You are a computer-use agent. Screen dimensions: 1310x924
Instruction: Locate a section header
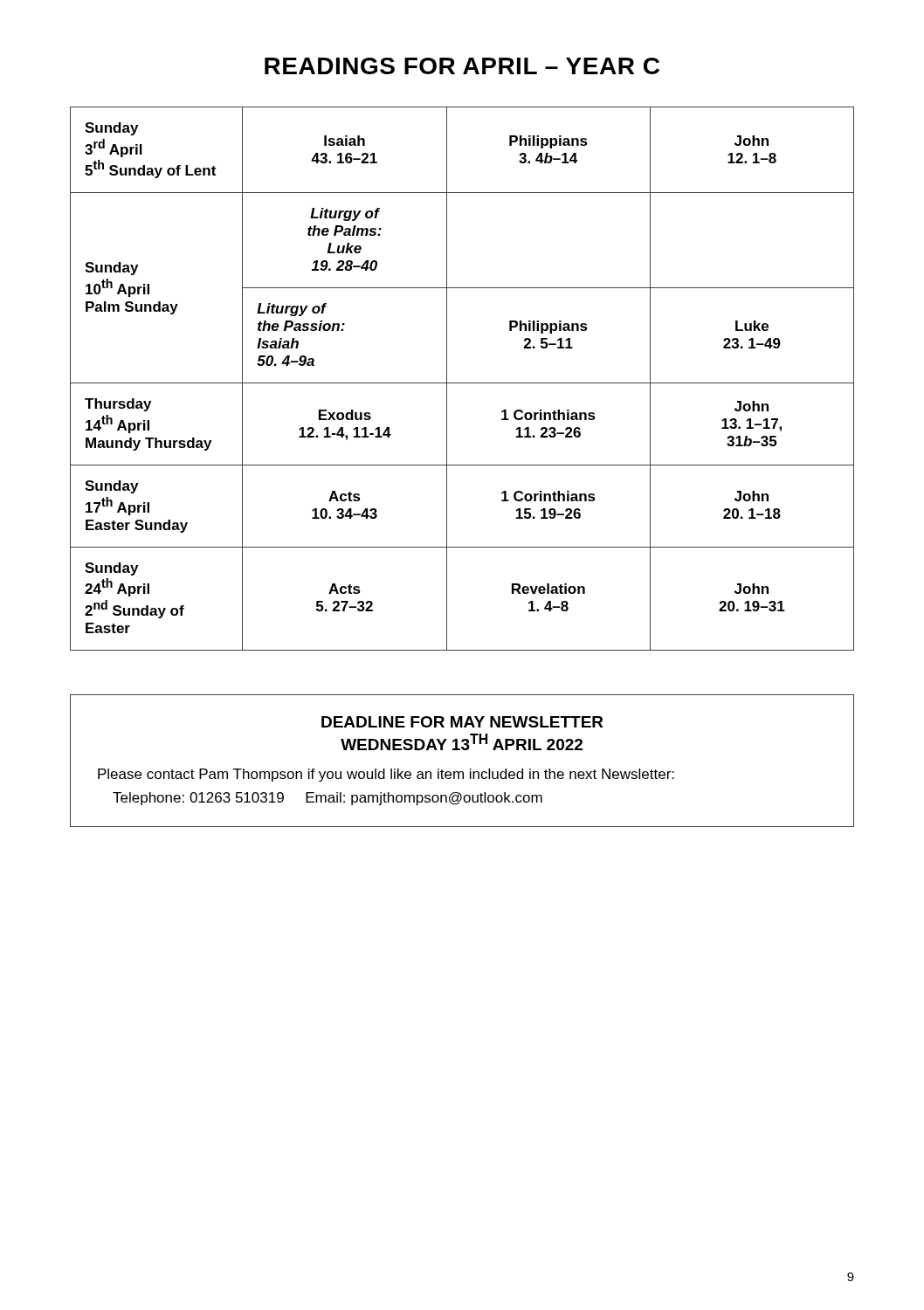pyautogui.click(x=462, y=733)
